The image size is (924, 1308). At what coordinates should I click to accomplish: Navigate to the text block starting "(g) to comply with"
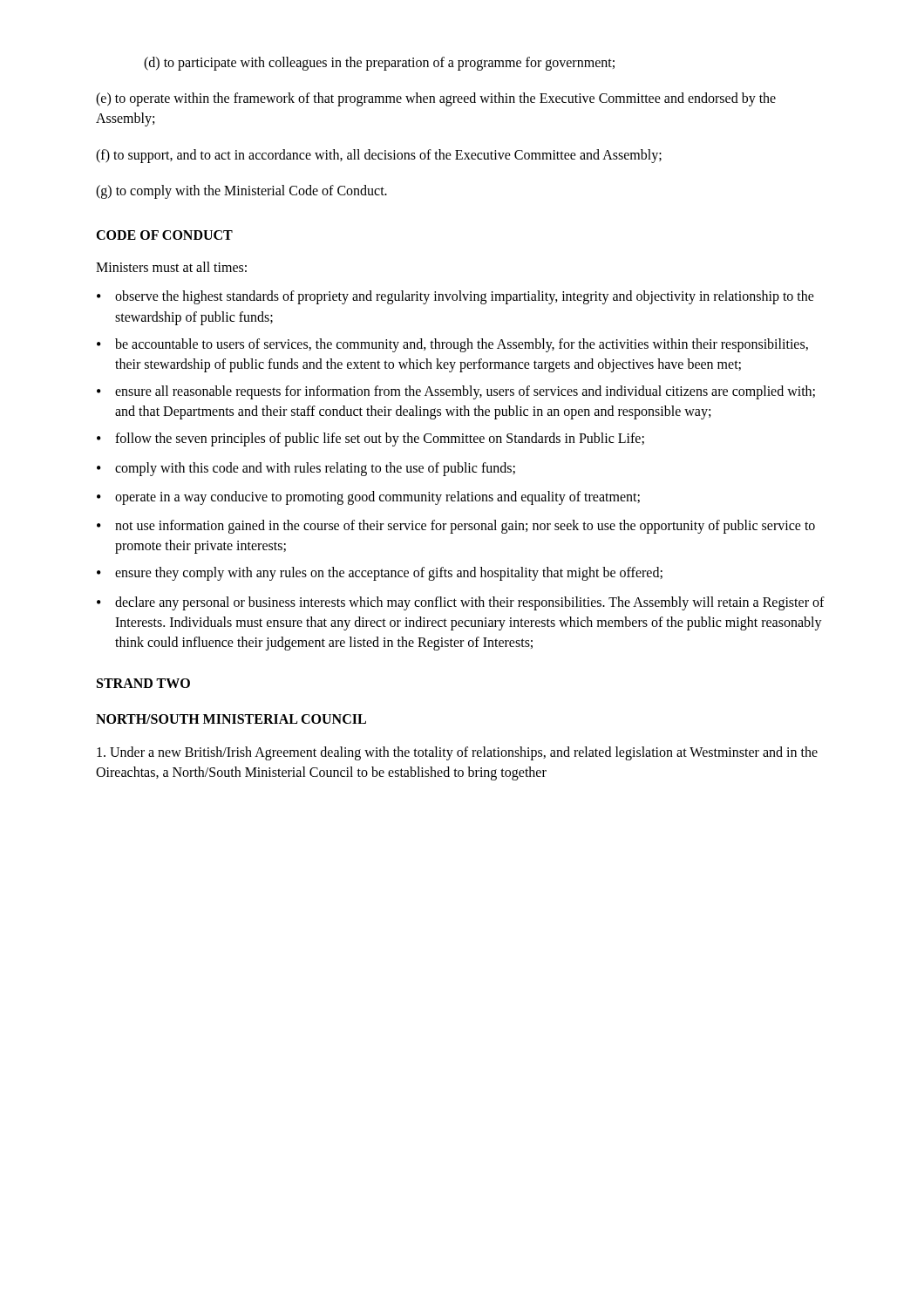tap(242, 190)
